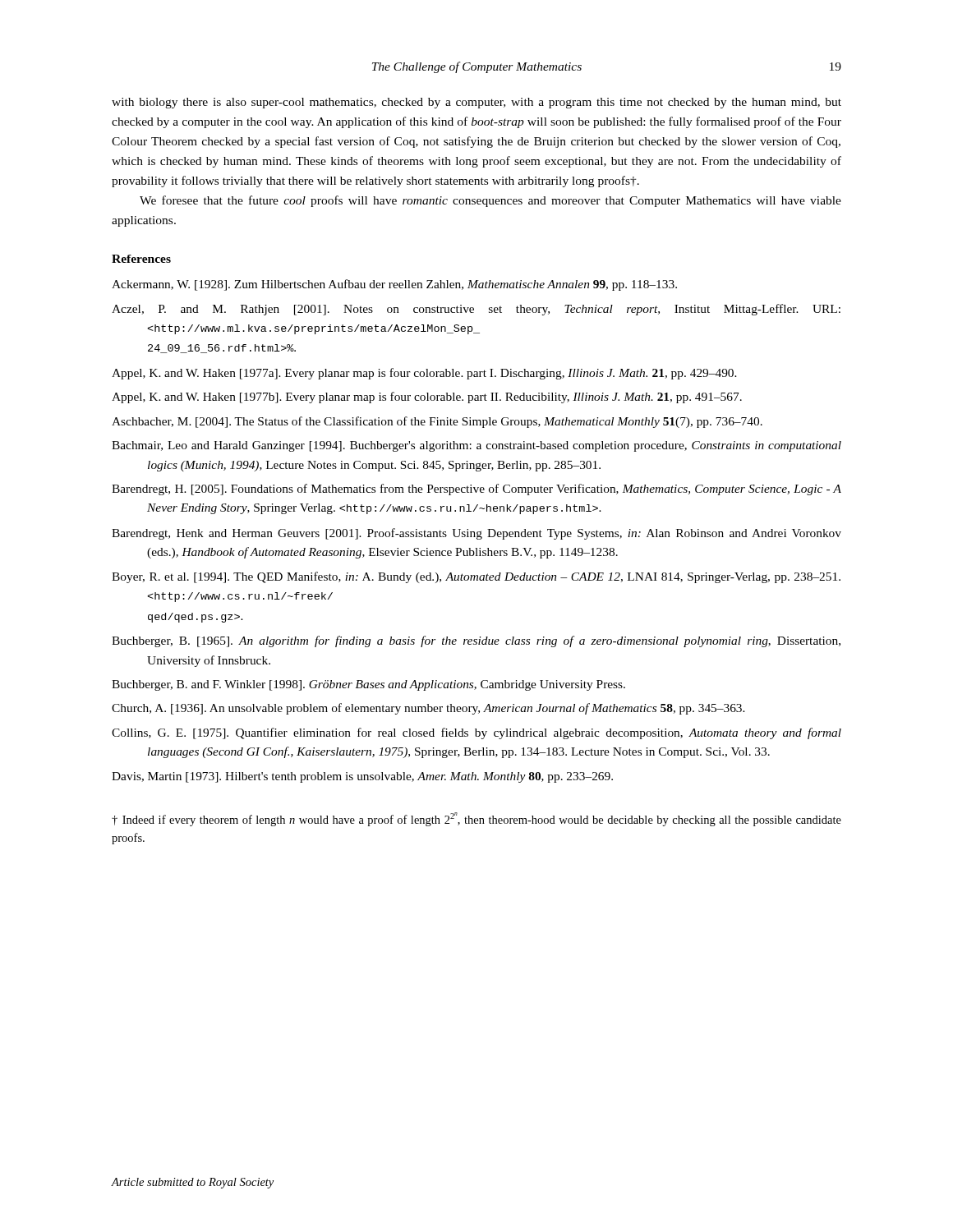The width and height of the screenshot is (953, 1232).
Task: Click the passage that begins "Boyer, R. et al. [1994]. The"
Action: 476,577
